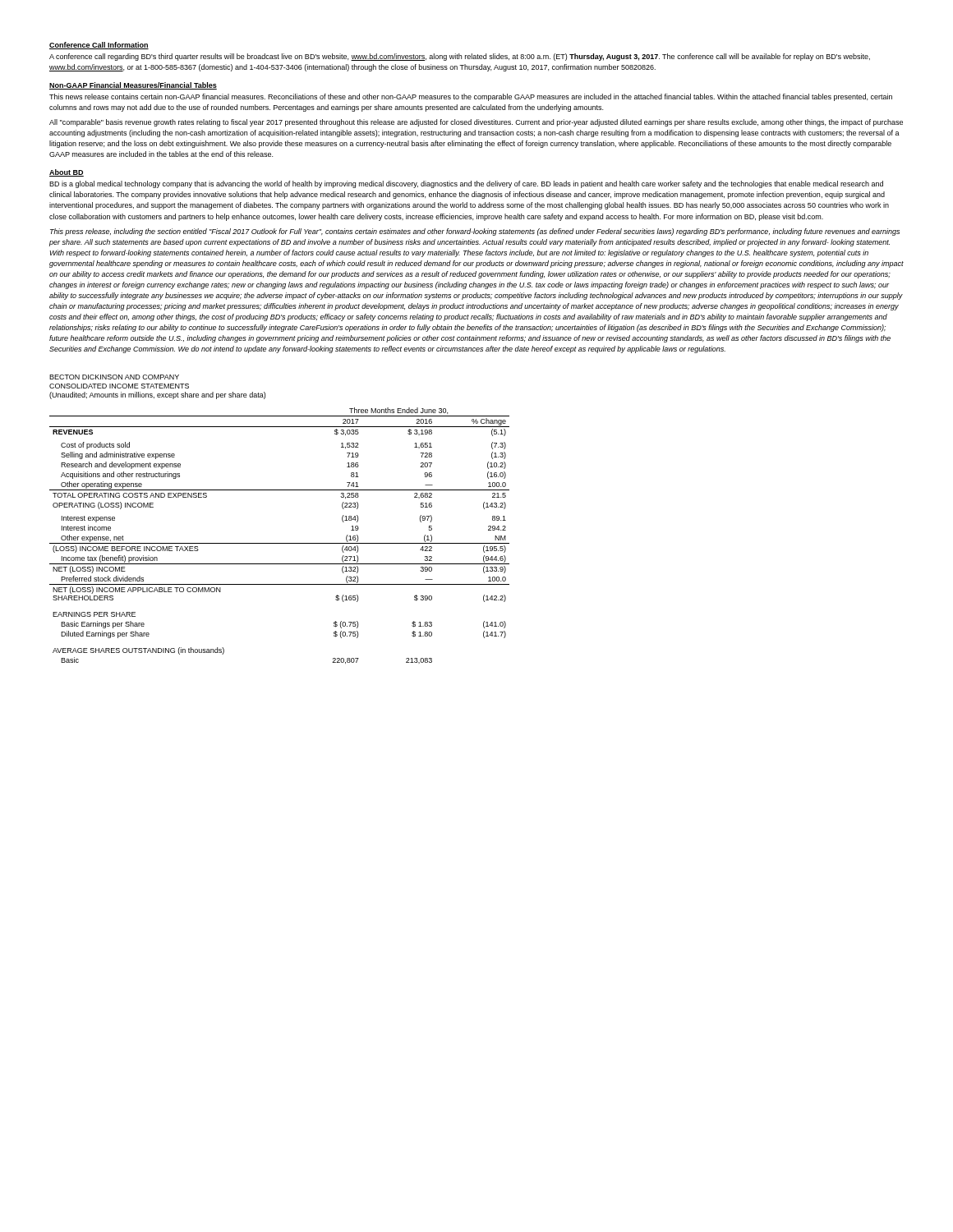Click on the region starting "A conference call regarding BD's third quarter"
The width and height of the screenshot is (953, 1232).
tap(460, 62)
